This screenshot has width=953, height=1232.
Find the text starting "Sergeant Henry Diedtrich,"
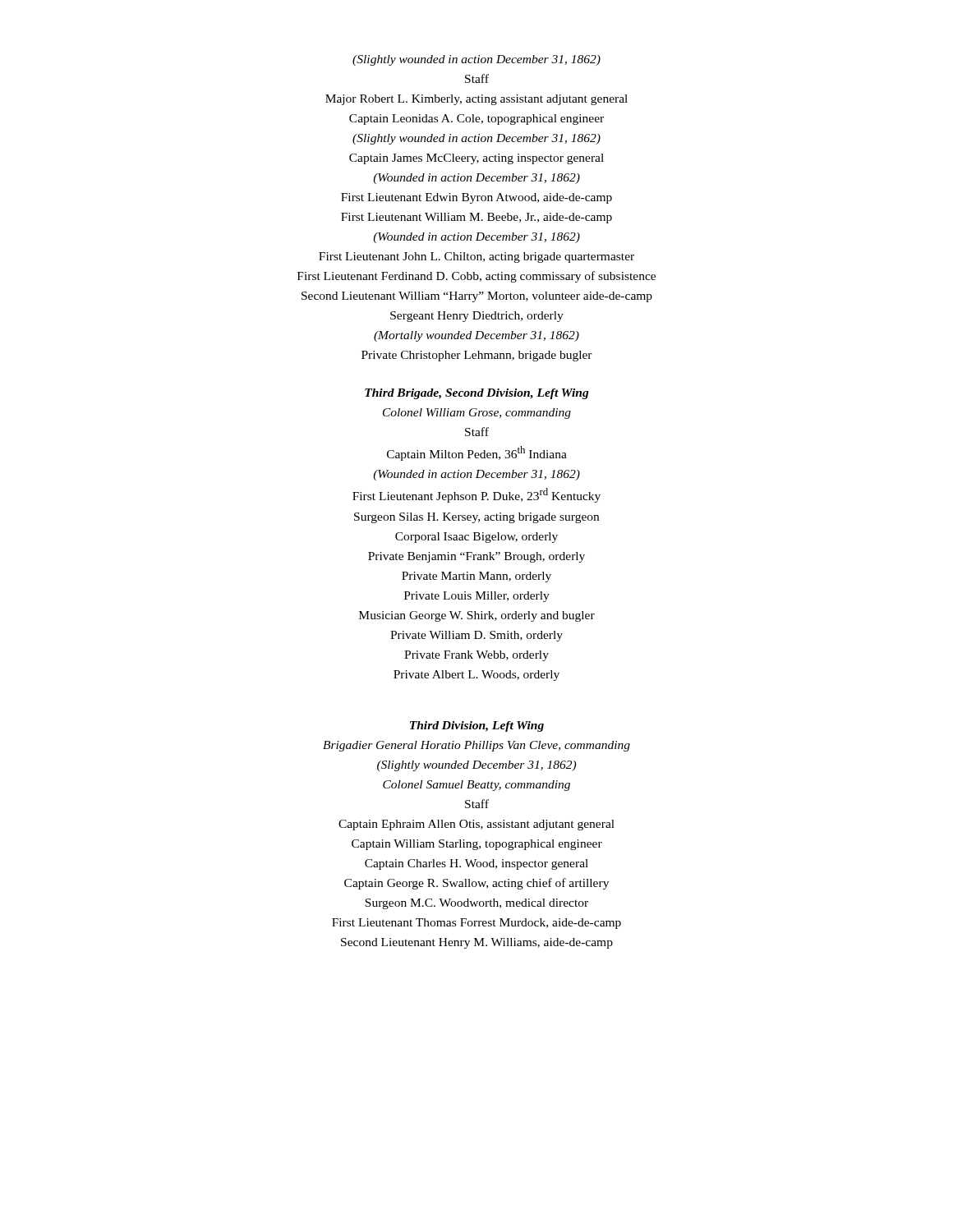coord(476,315)
